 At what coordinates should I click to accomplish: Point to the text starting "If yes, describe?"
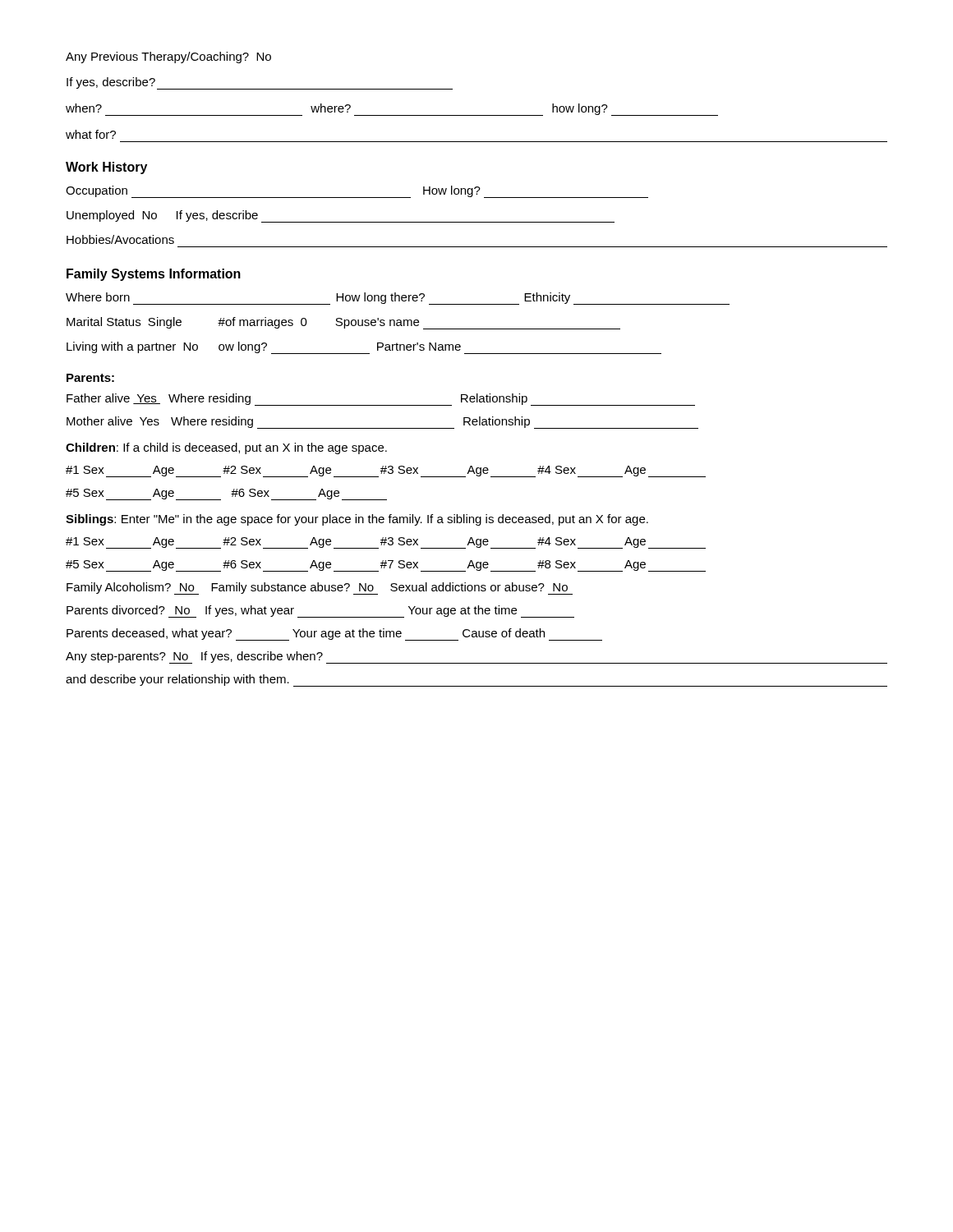[259, 82]
